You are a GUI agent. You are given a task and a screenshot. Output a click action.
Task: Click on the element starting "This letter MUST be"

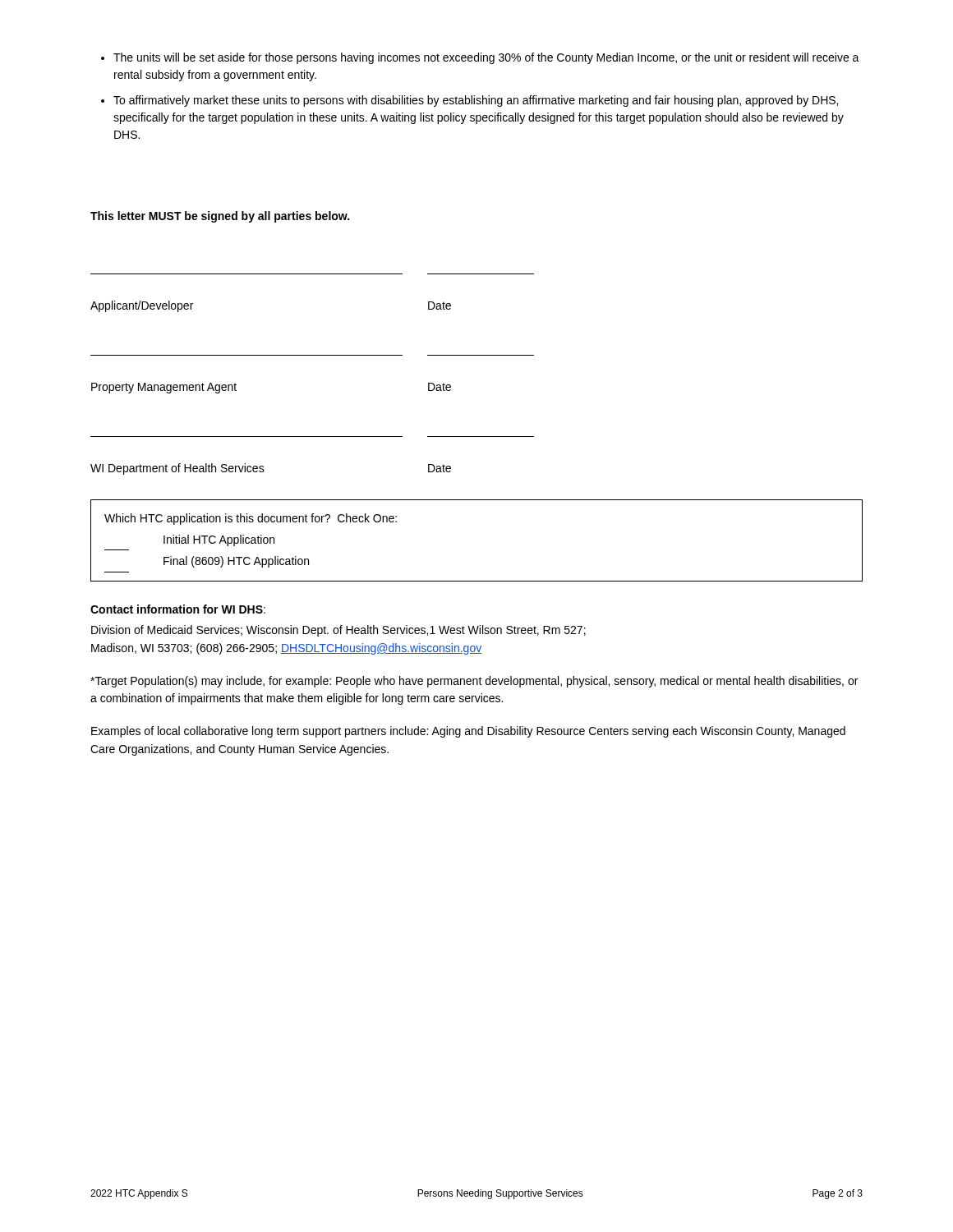[220, 216]
